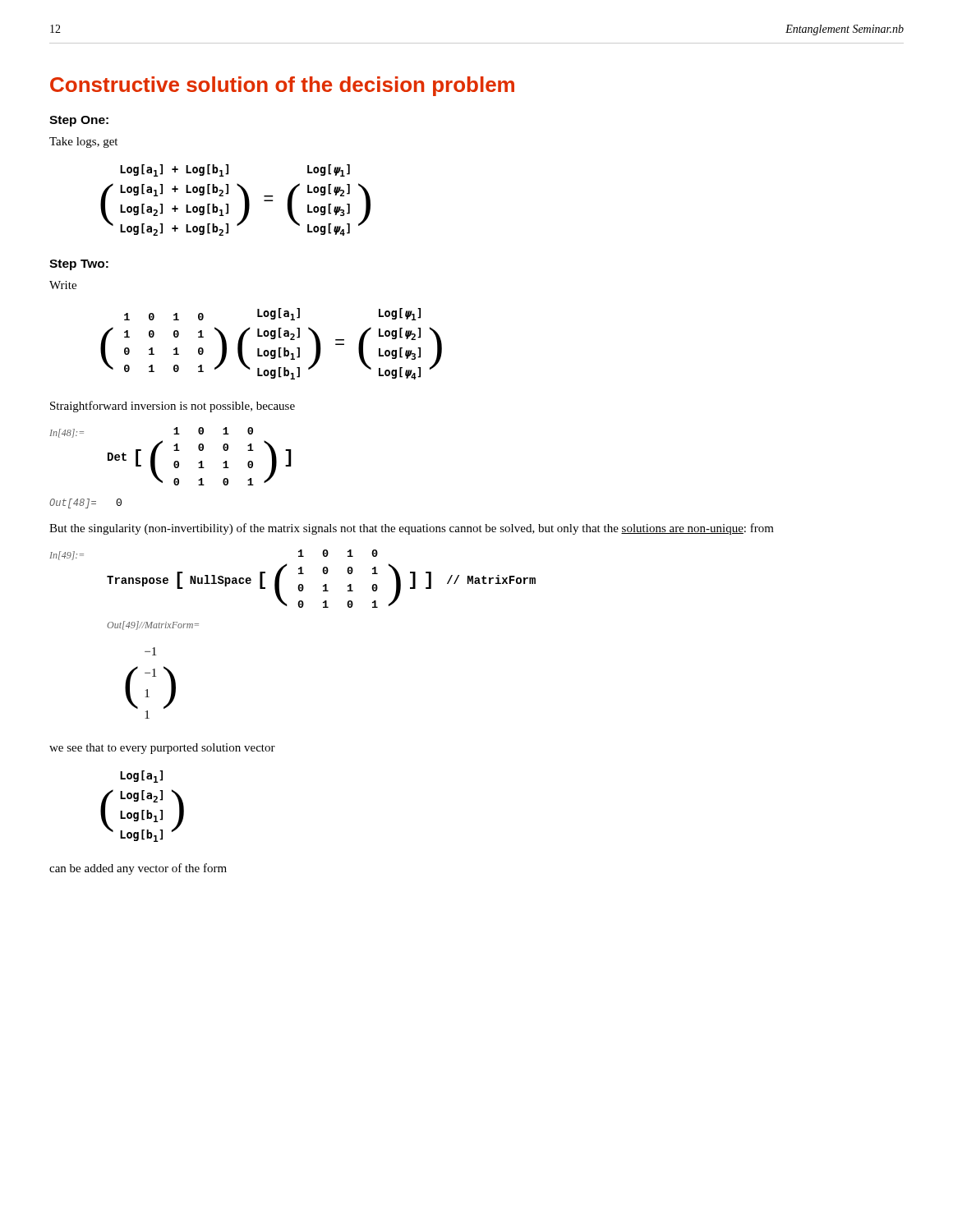Screen dimensions: 1232x953
Task: Find the text starting "Step Two:"
Action: (x=79, y=263)
